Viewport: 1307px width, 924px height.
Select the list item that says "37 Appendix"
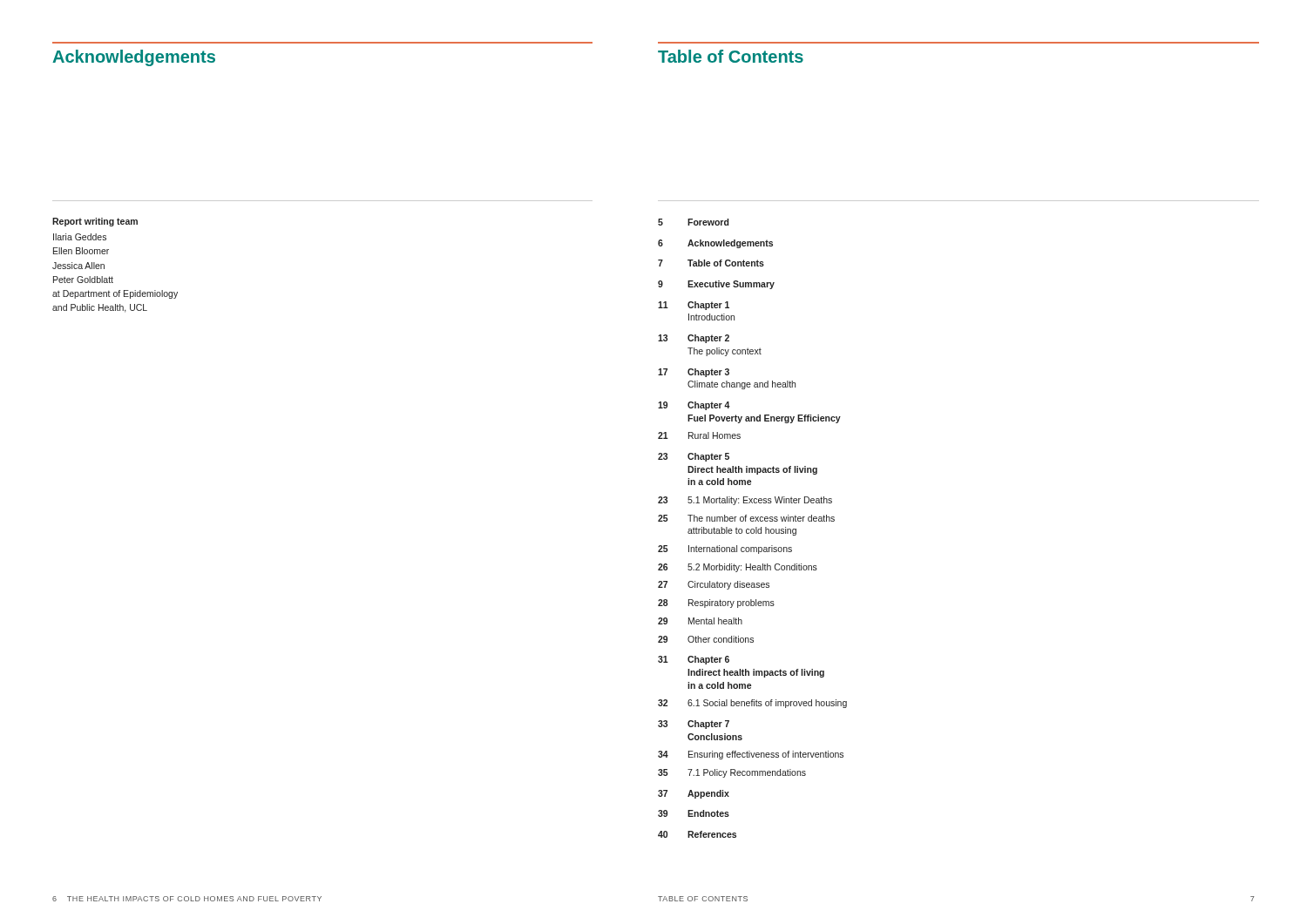click(x=694, y=794)
